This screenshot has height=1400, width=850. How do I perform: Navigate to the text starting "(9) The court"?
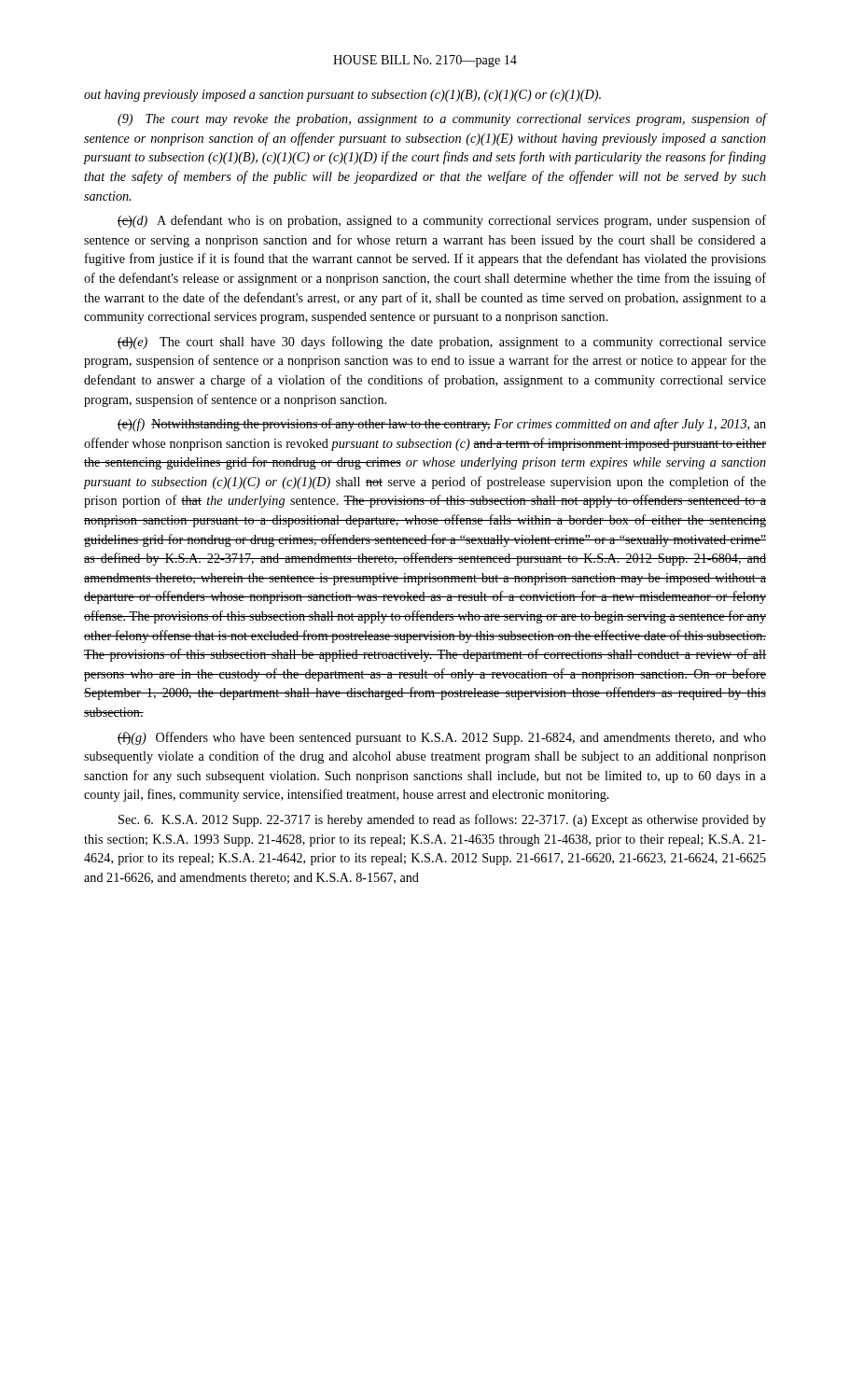click(425, 157)
